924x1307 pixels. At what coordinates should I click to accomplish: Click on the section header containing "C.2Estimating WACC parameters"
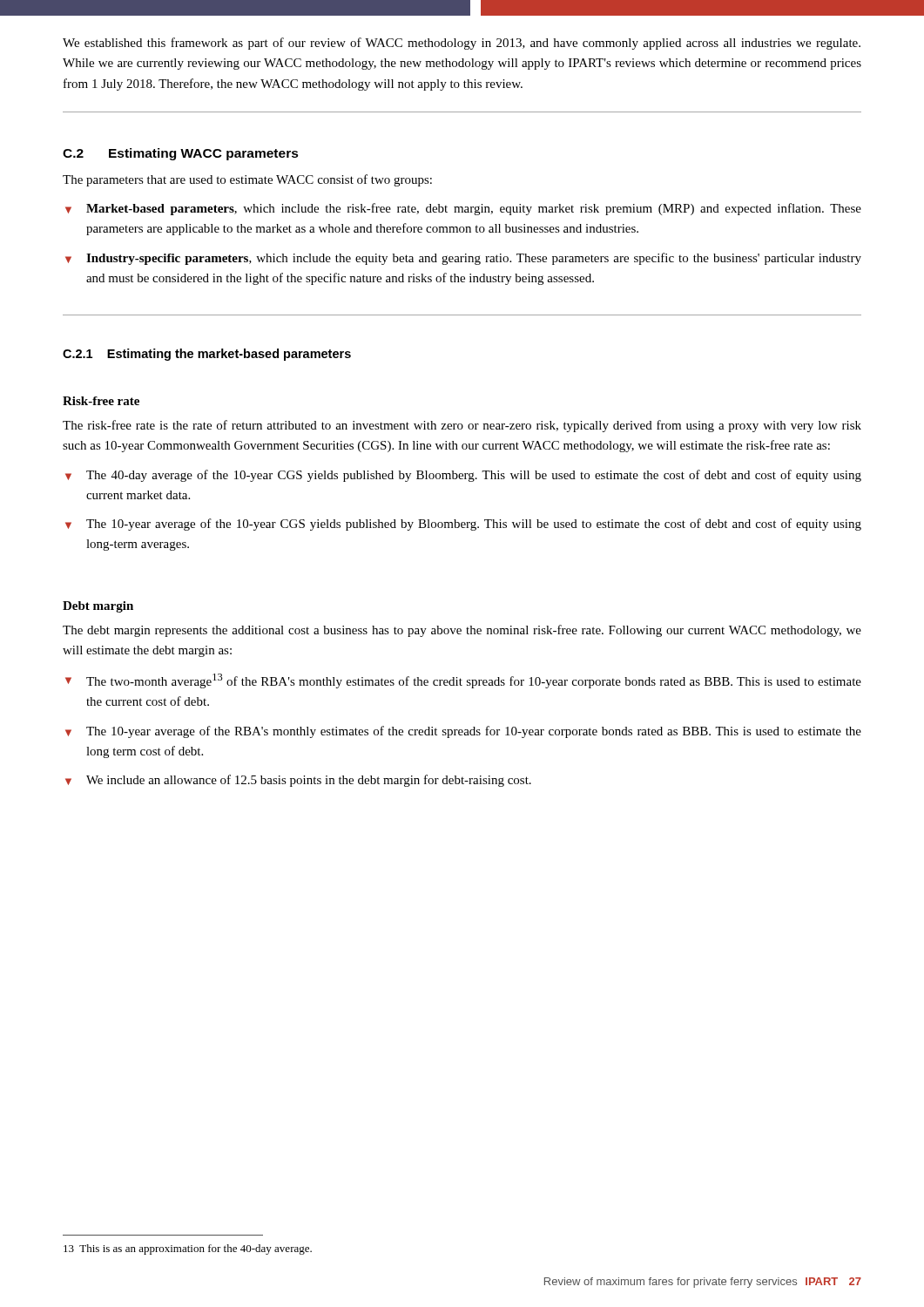(x=181, y=153)
